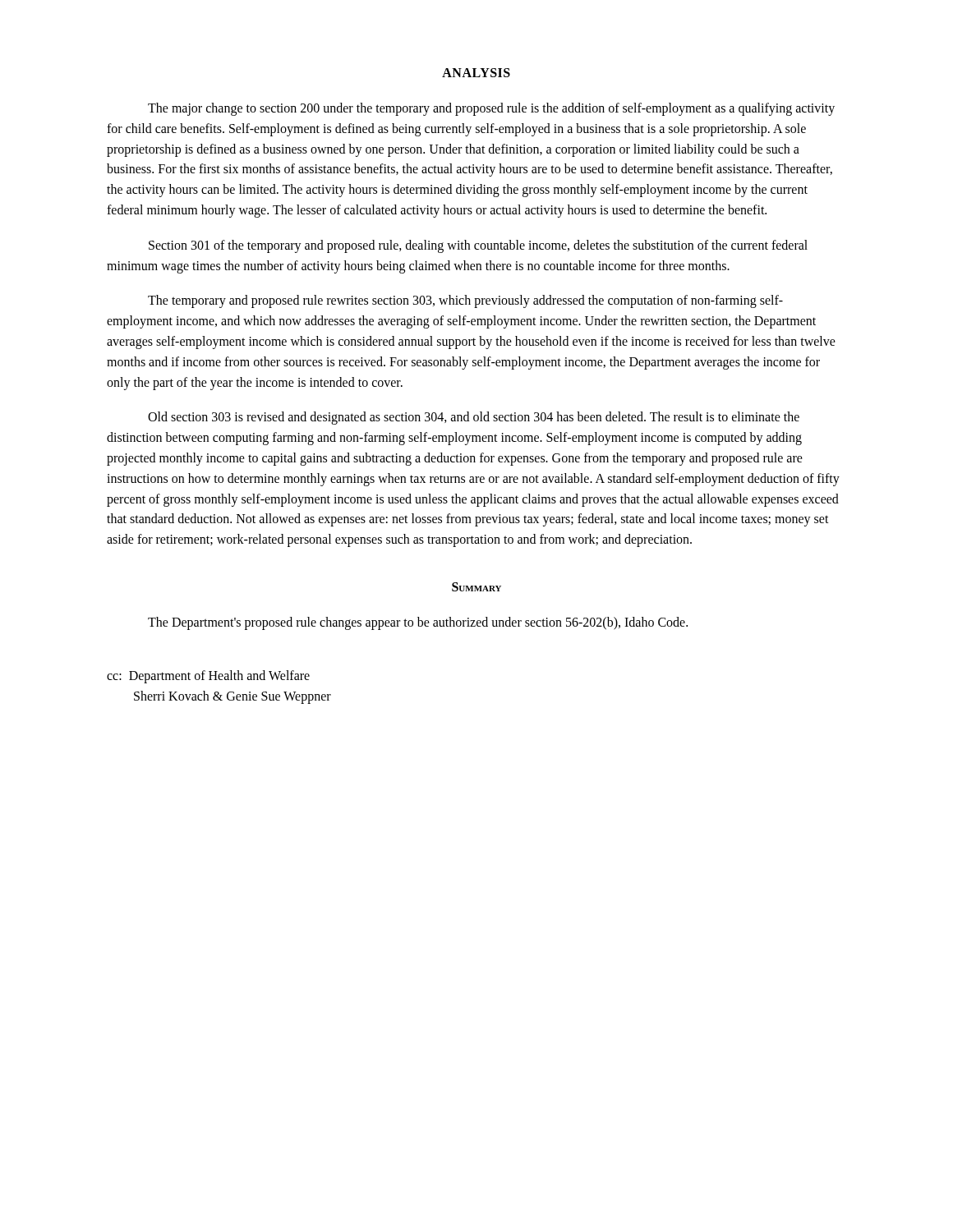Where is the passage that starts "The major change to"?
Image resolution: width=953 pixels, height=1232 pixels.
point(471,159)
